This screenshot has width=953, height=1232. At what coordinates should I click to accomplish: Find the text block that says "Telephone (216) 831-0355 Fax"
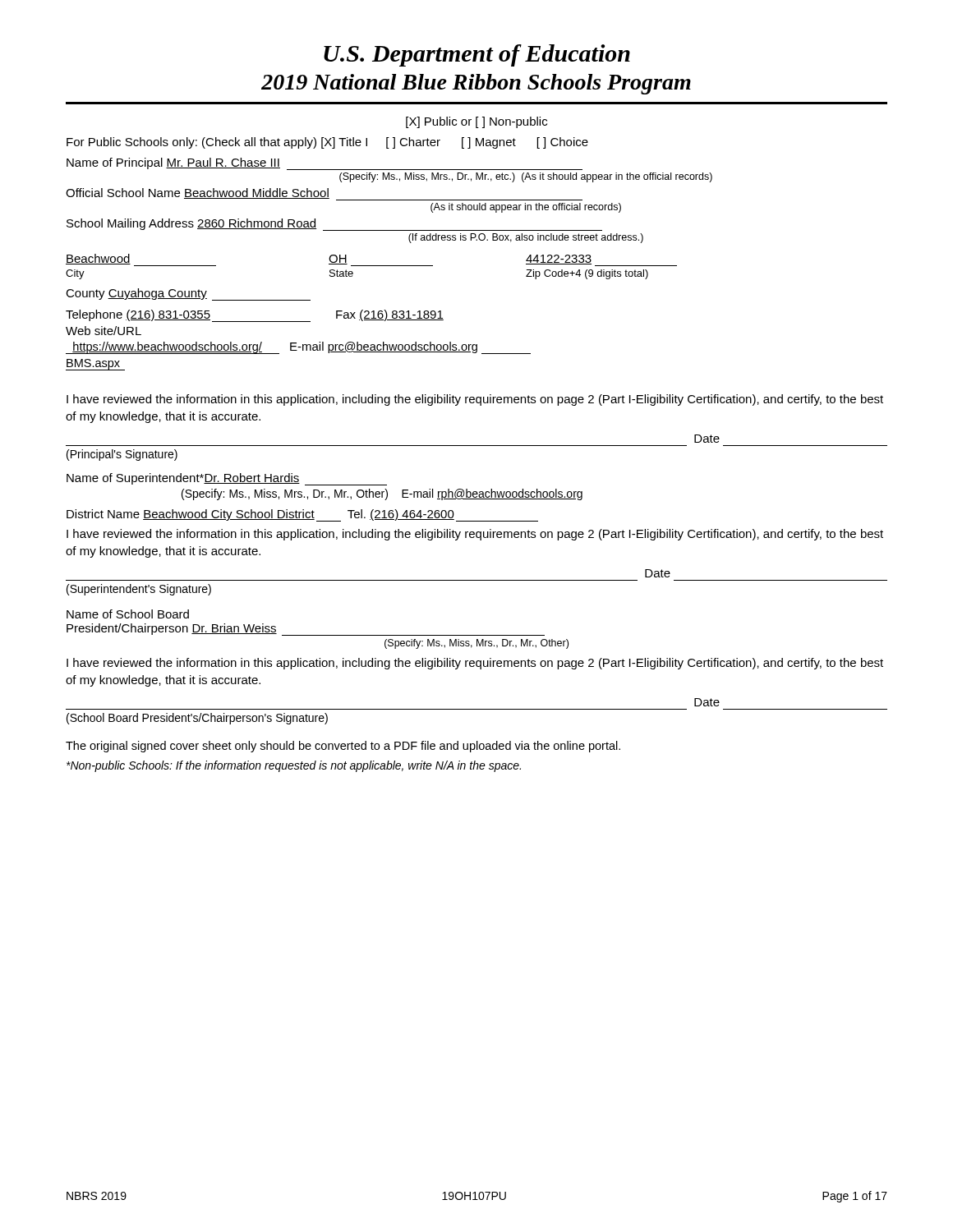255,315
